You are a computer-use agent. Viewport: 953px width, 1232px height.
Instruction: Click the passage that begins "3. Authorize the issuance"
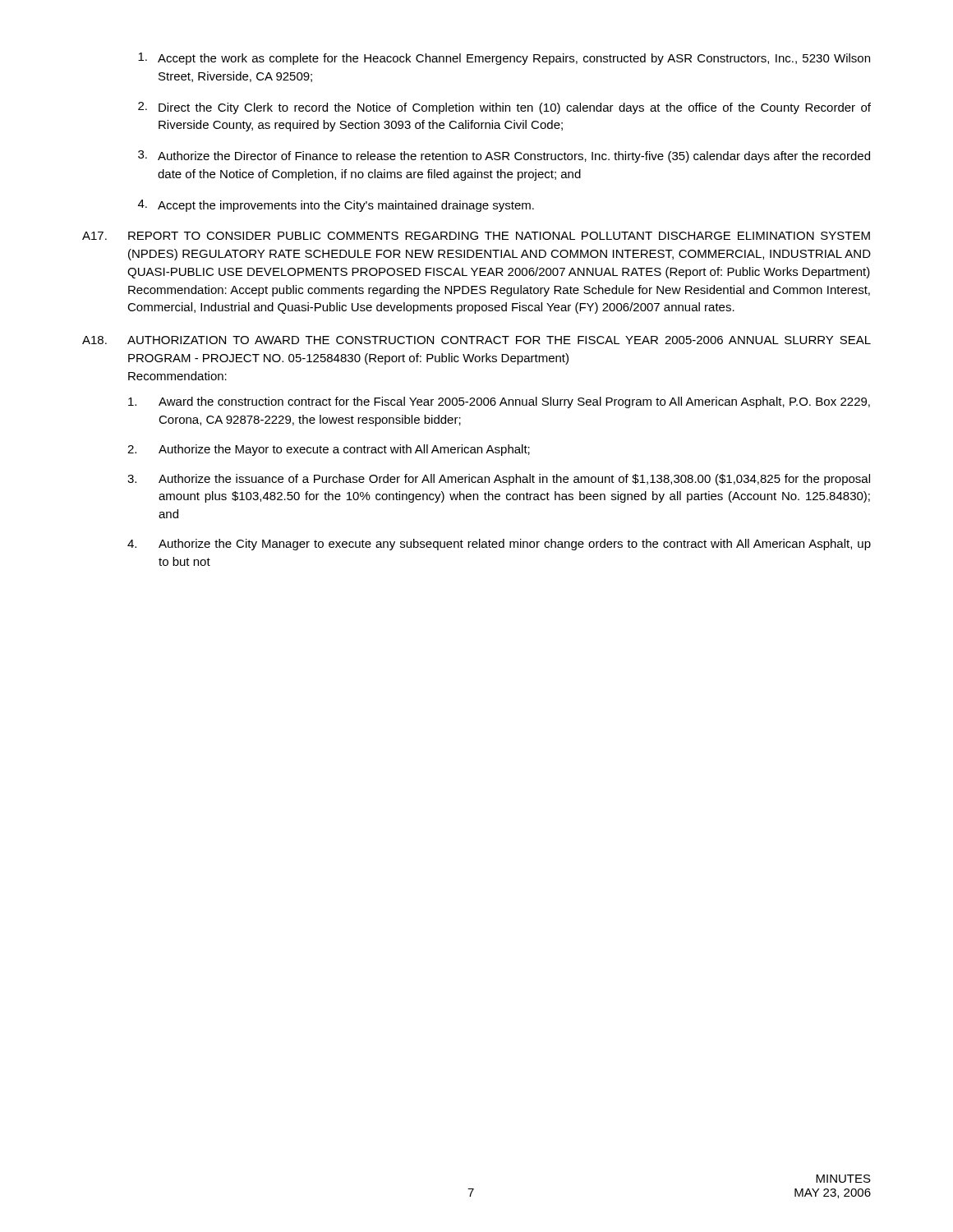499,496
